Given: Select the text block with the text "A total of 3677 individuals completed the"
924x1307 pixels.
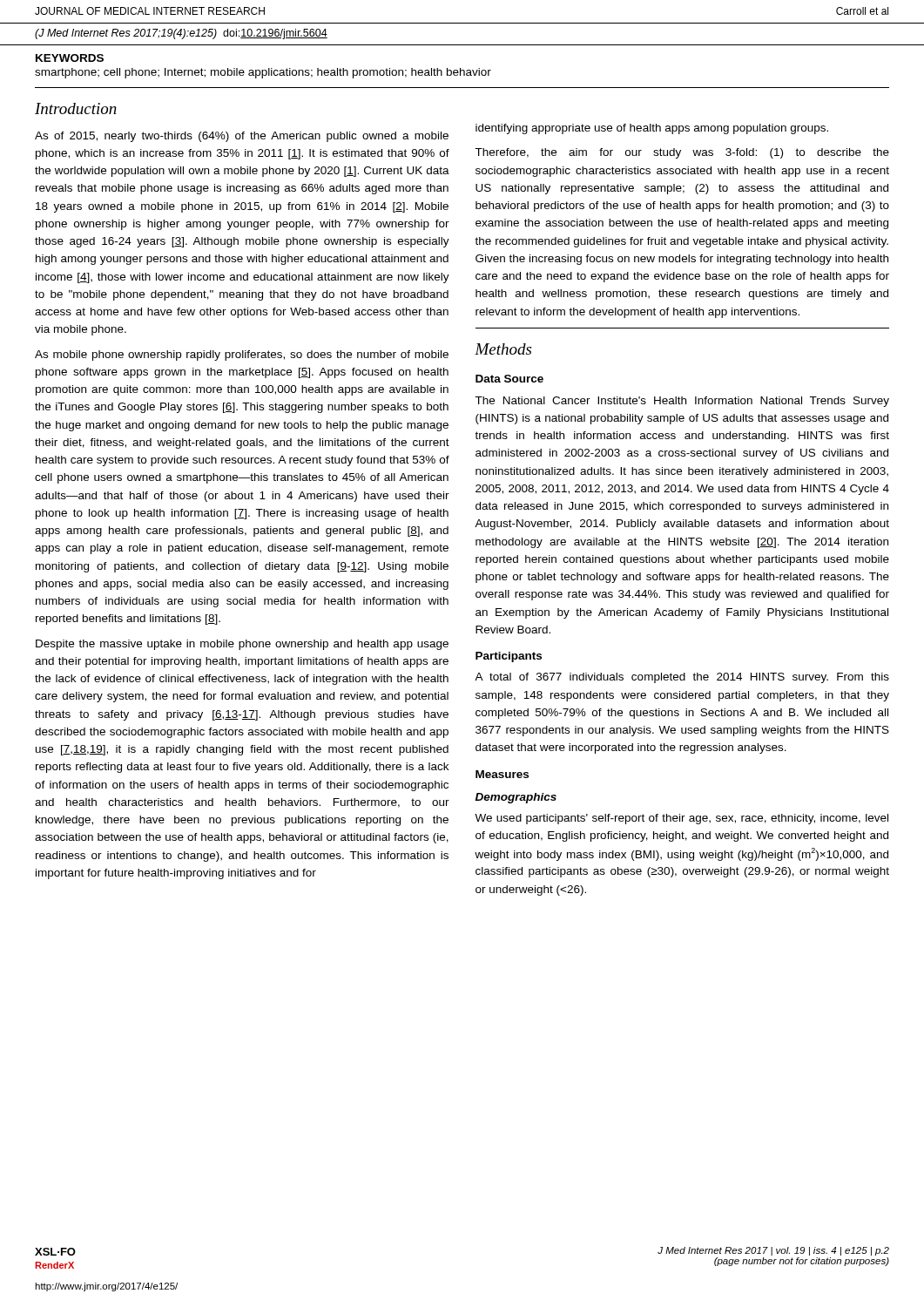Looking at the screenshot, I should click(682, 712).
